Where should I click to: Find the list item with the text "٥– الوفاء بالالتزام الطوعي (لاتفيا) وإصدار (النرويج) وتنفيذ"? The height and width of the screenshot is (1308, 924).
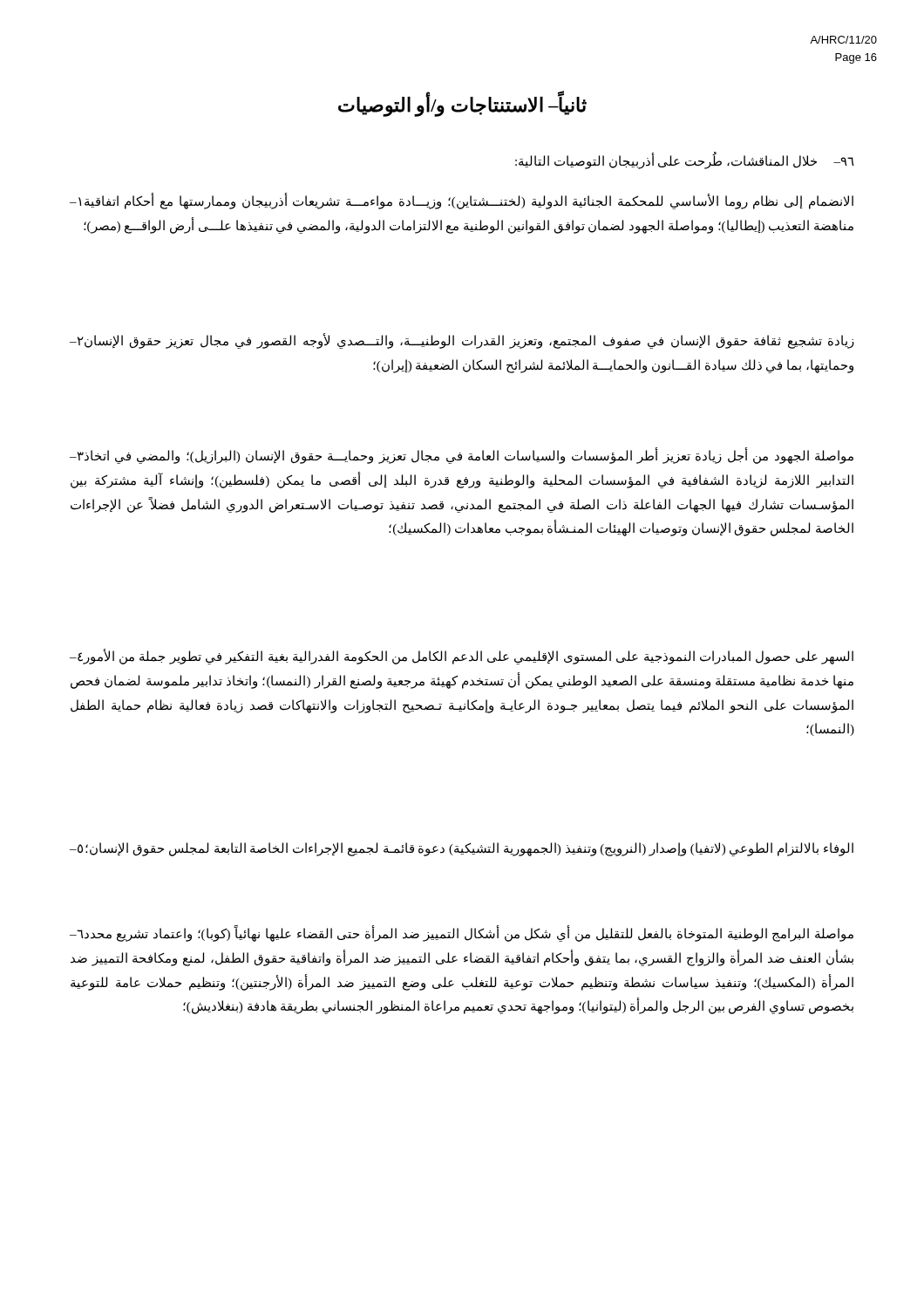click(462, 849)
